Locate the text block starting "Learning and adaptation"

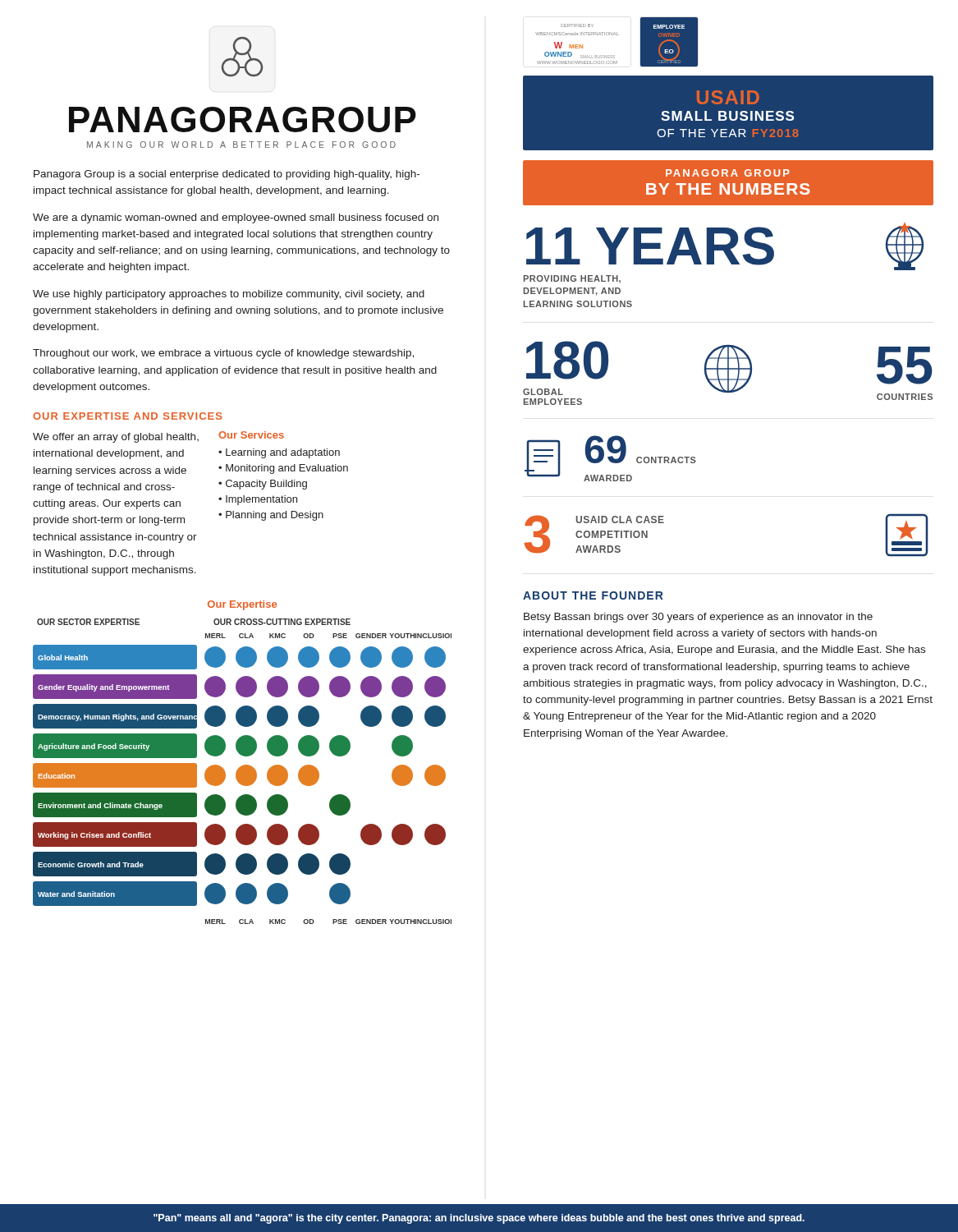(283, 452)
